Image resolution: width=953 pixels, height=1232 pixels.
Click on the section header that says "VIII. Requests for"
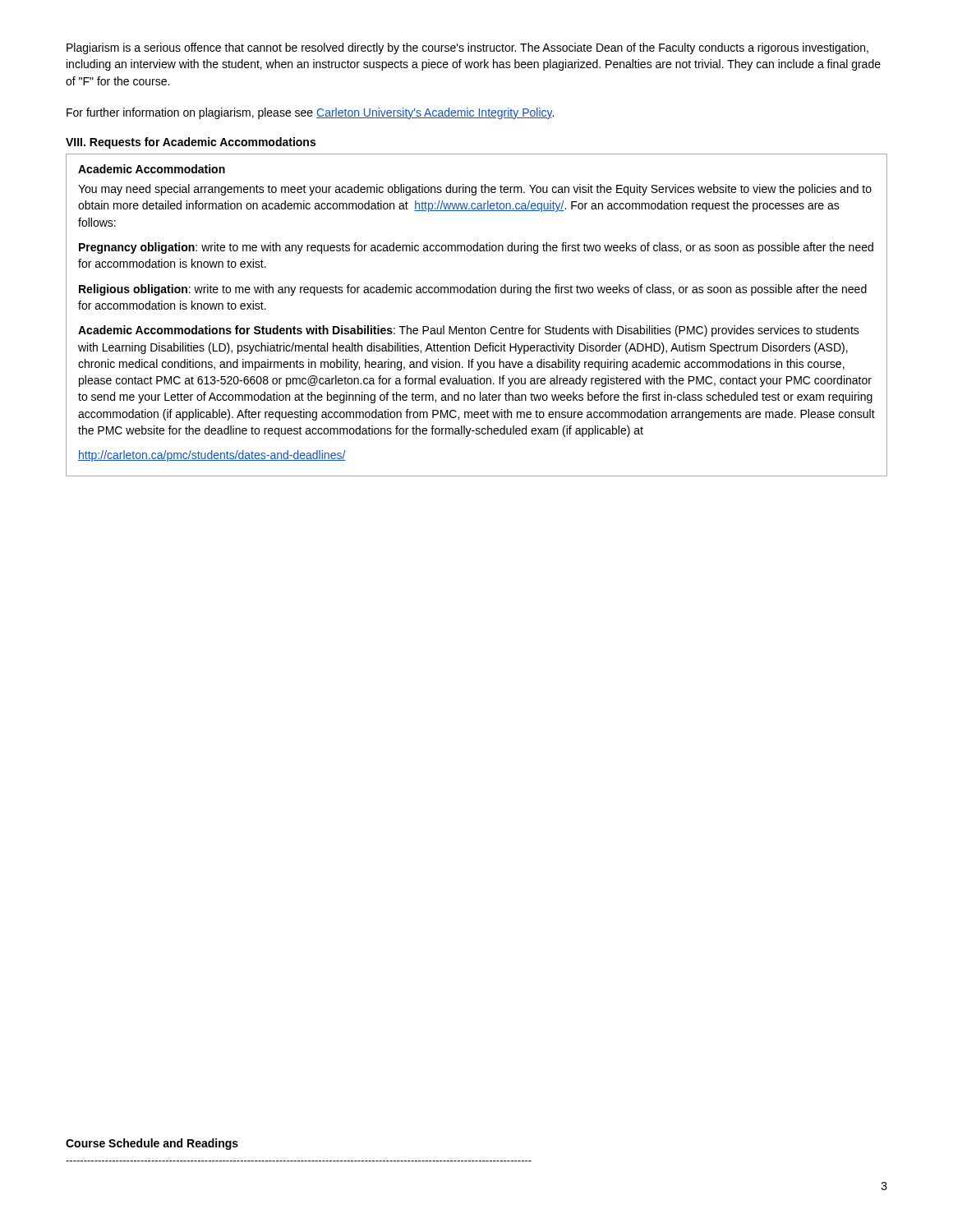coord(191,142)
